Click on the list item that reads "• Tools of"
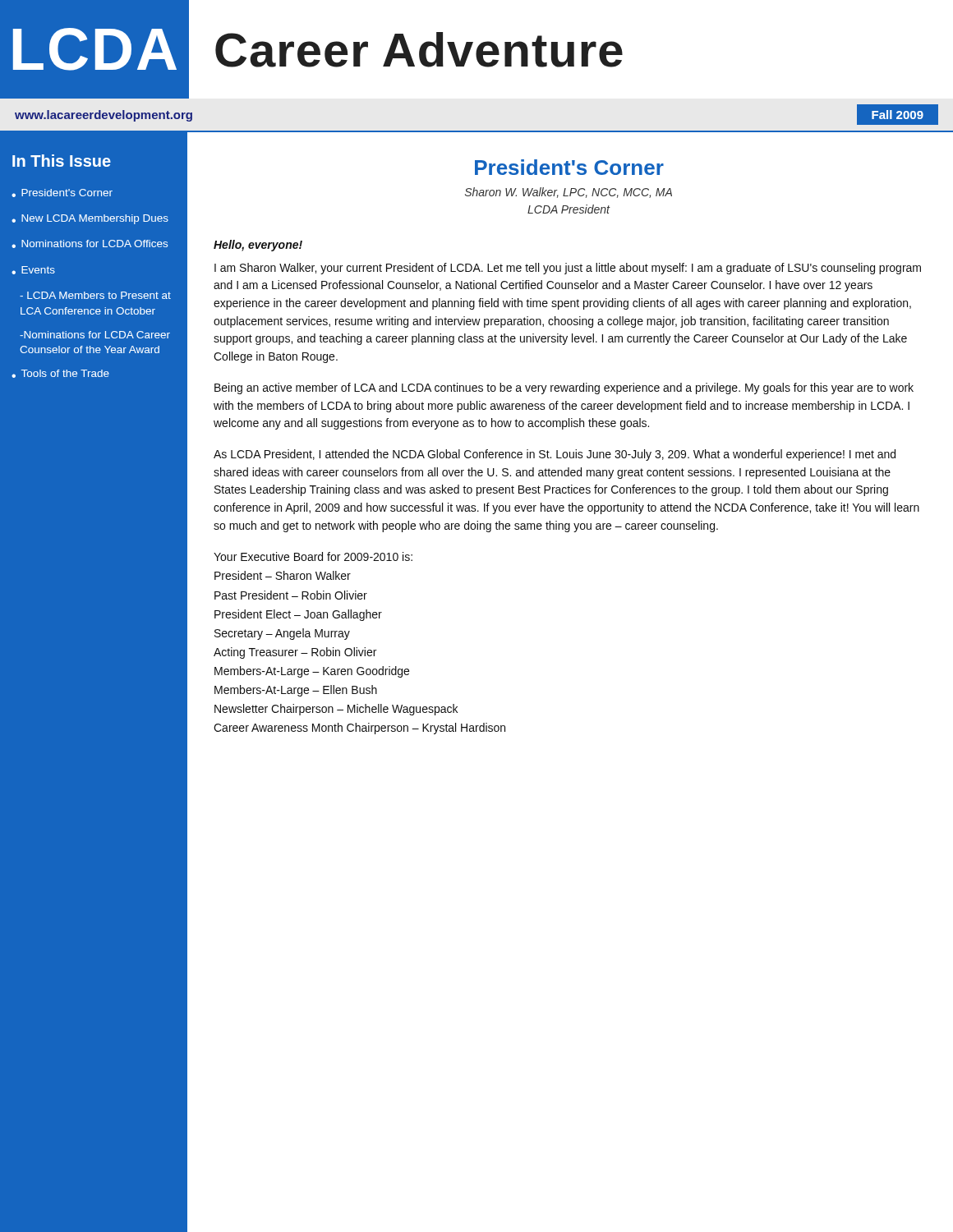Viewport: 953px width, 1232px height. [x=60, y=375]
